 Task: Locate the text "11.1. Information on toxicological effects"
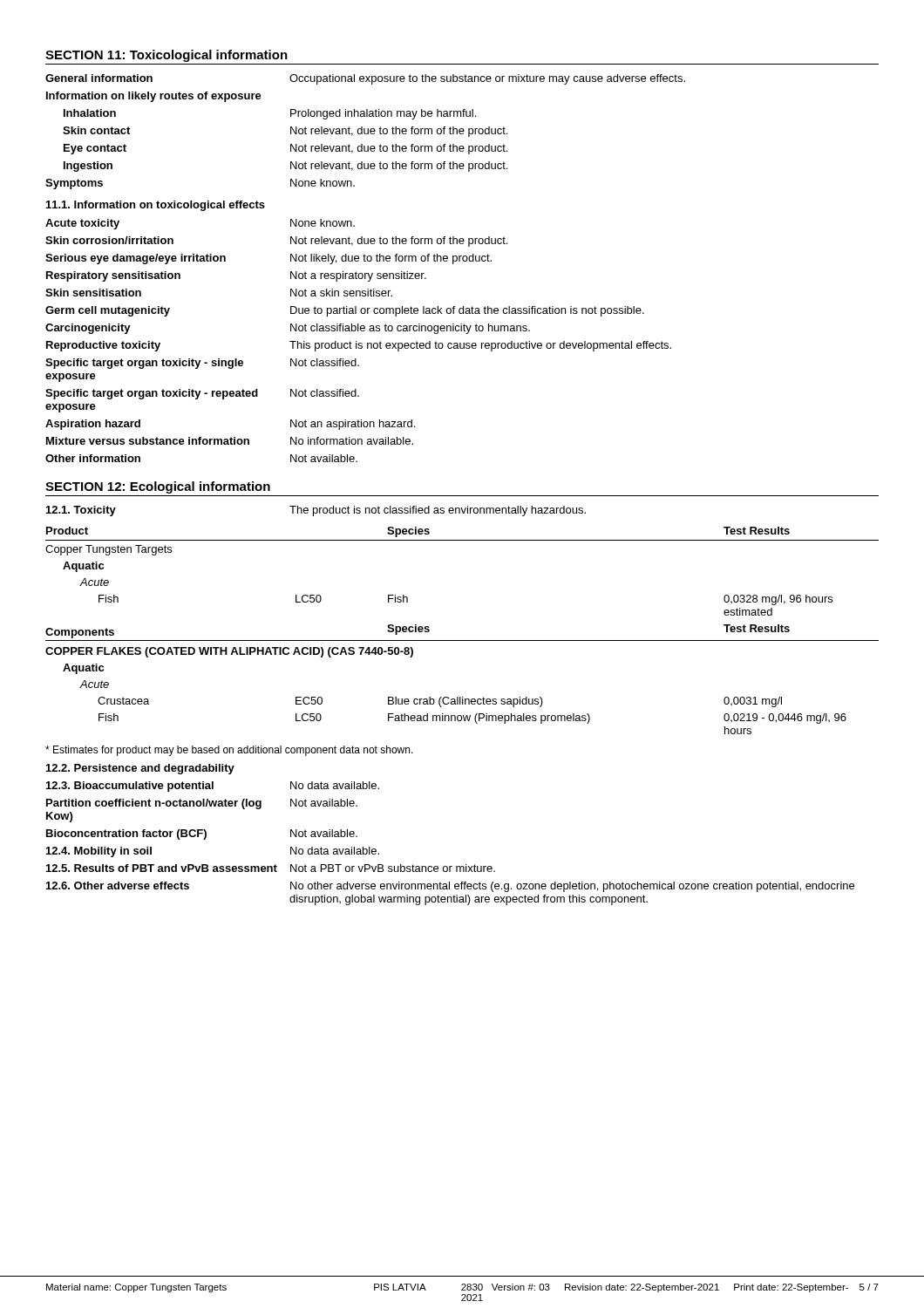coord(155,204)
